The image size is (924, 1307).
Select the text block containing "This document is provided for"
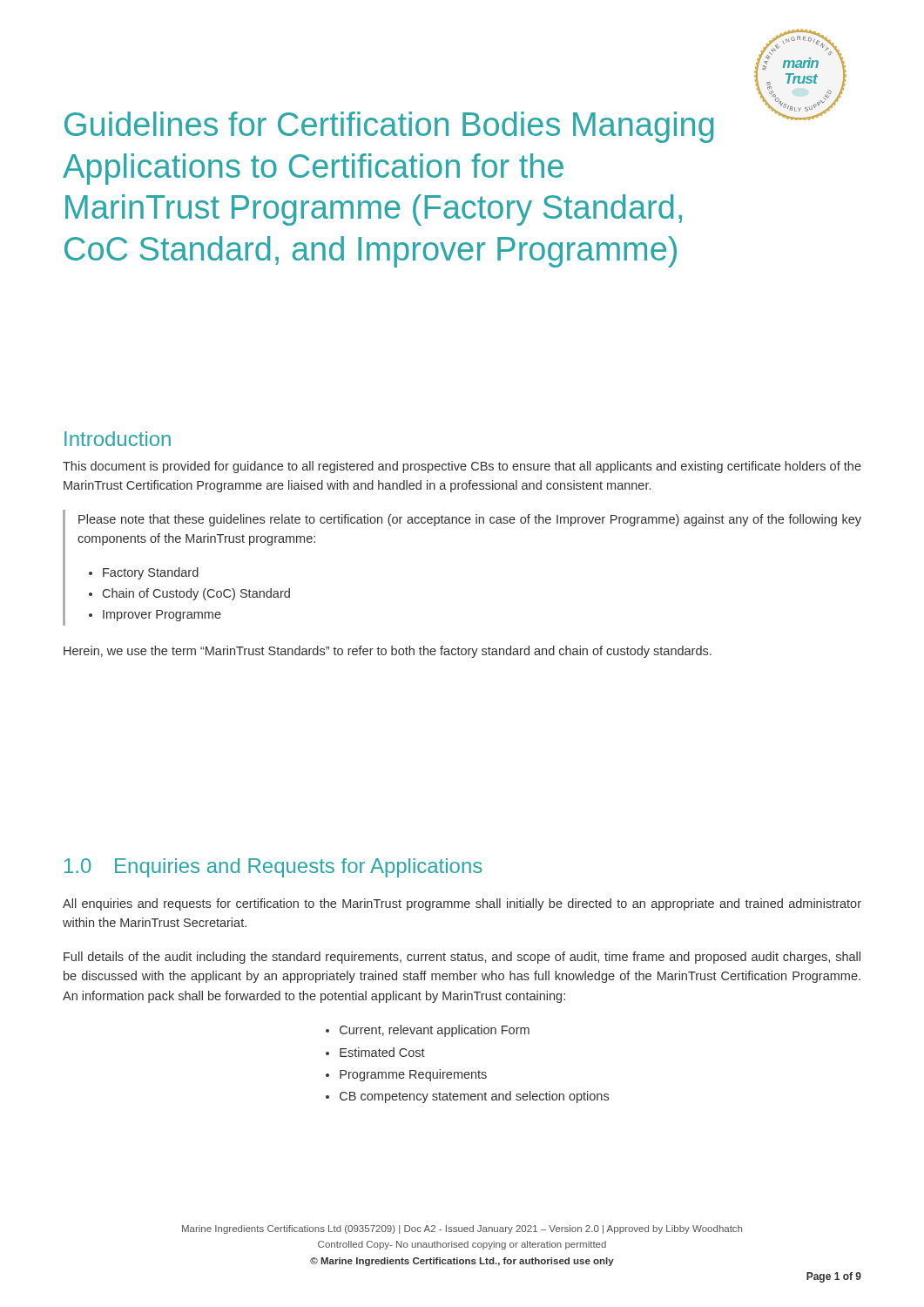[462, 476]
